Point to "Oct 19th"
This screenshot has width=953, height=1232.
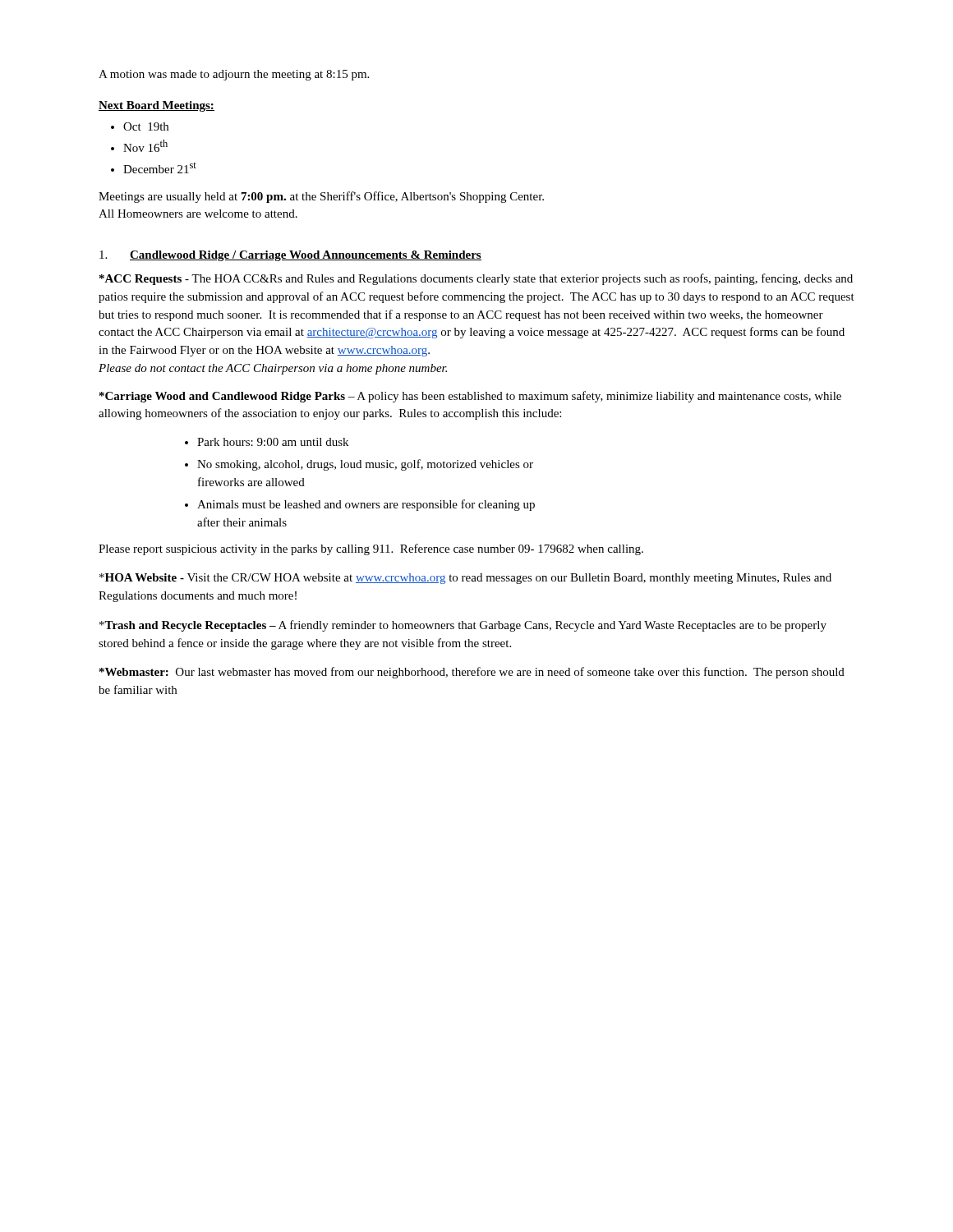click(x=146, y=126)
